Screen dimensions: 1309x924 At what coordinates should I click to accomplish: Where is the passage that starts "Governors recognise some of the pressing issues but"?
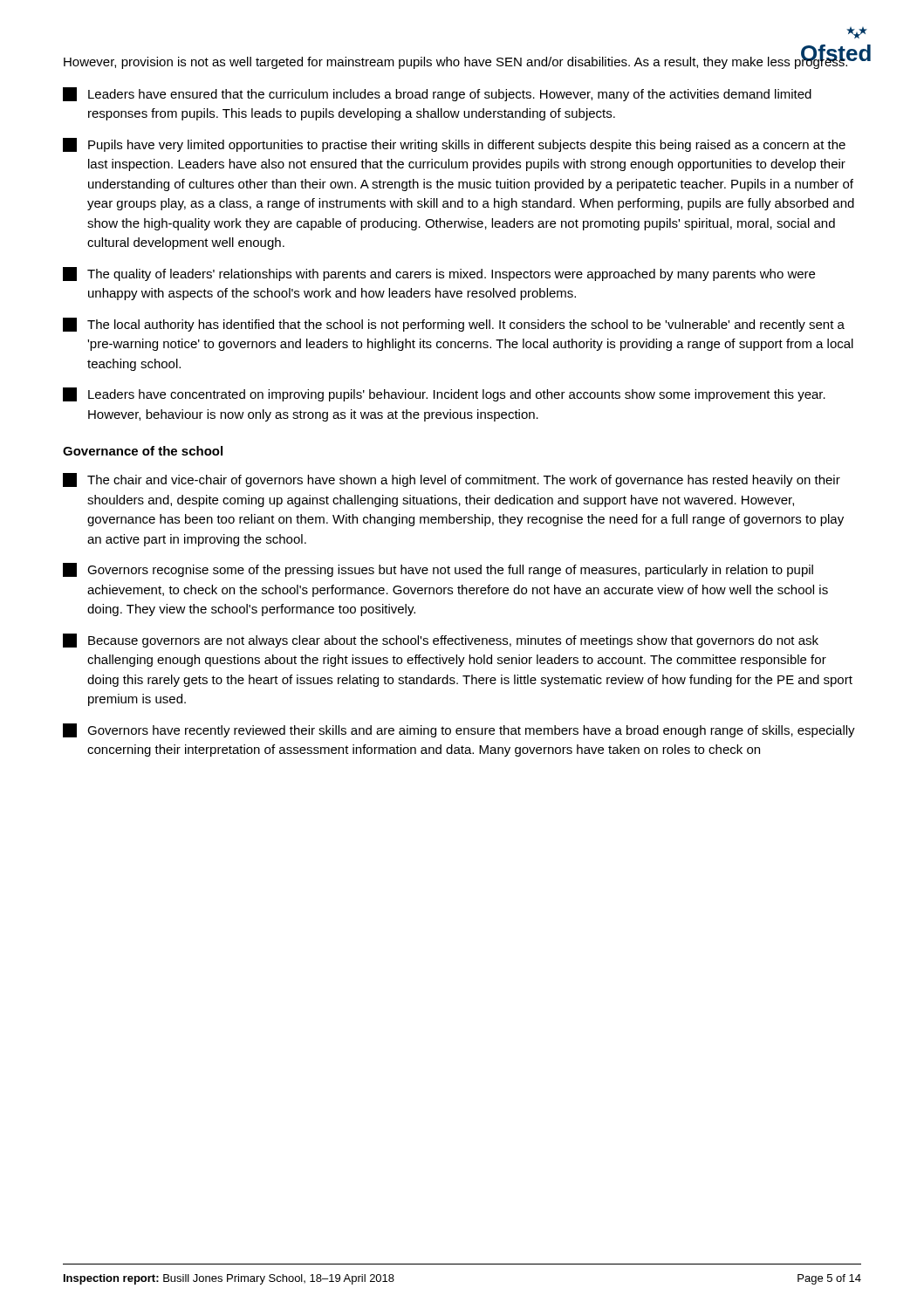[x=462, y=590]
